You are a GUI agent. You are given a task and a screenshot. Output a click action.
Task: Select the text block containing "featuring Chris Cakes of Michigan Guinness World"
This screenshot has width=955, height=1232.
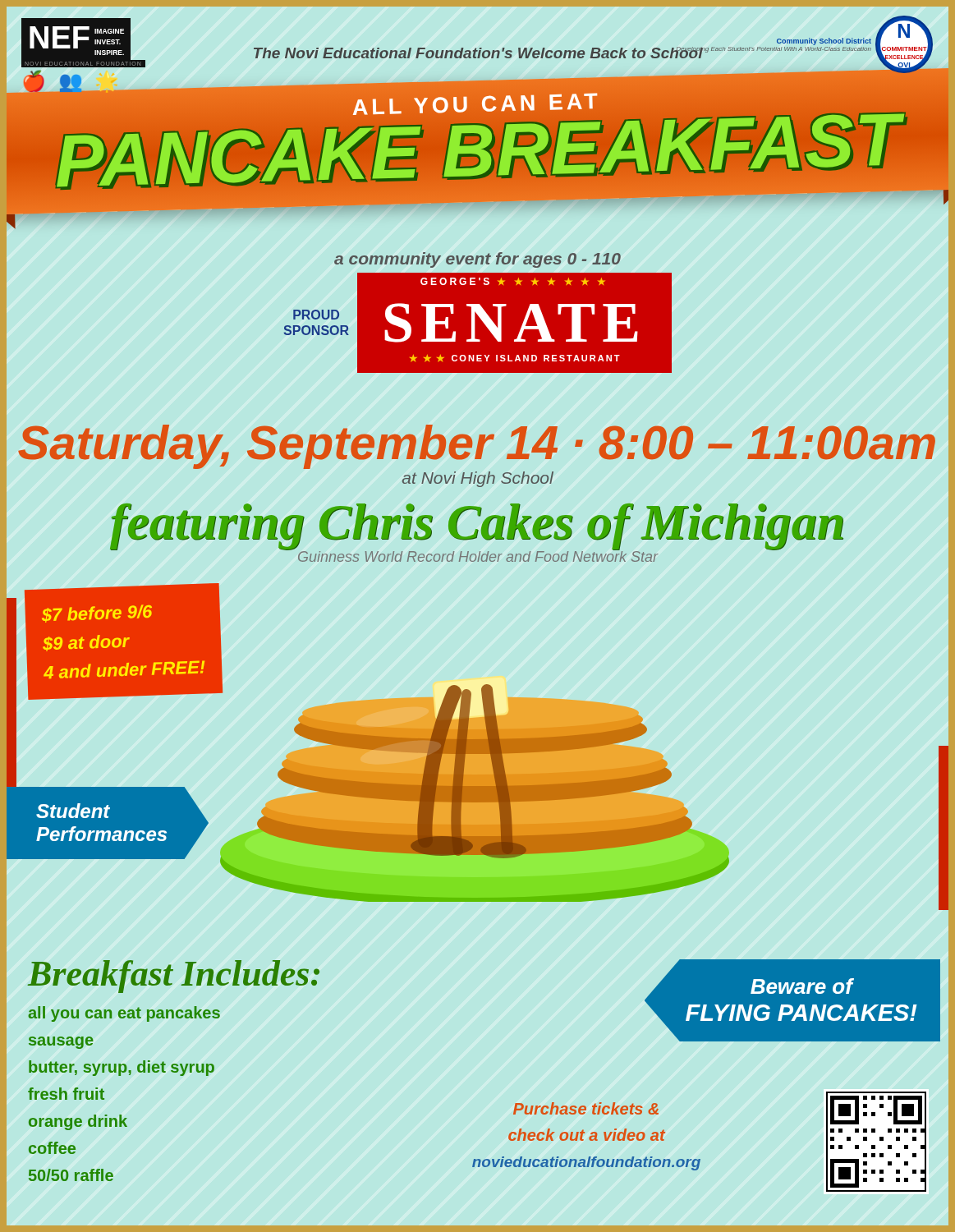[x=478, y=531]
